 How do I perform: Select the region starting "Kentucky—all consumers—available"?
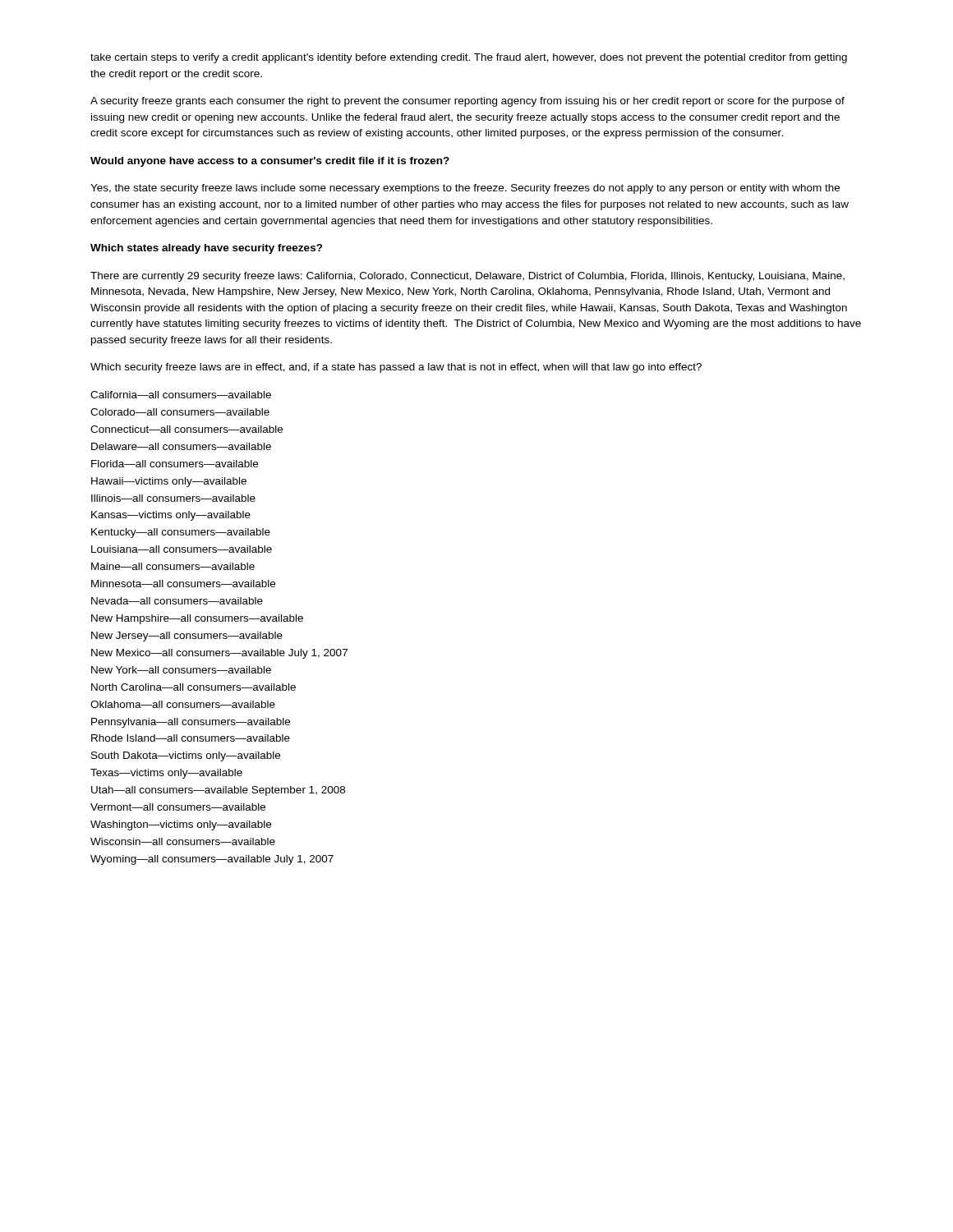180,532
